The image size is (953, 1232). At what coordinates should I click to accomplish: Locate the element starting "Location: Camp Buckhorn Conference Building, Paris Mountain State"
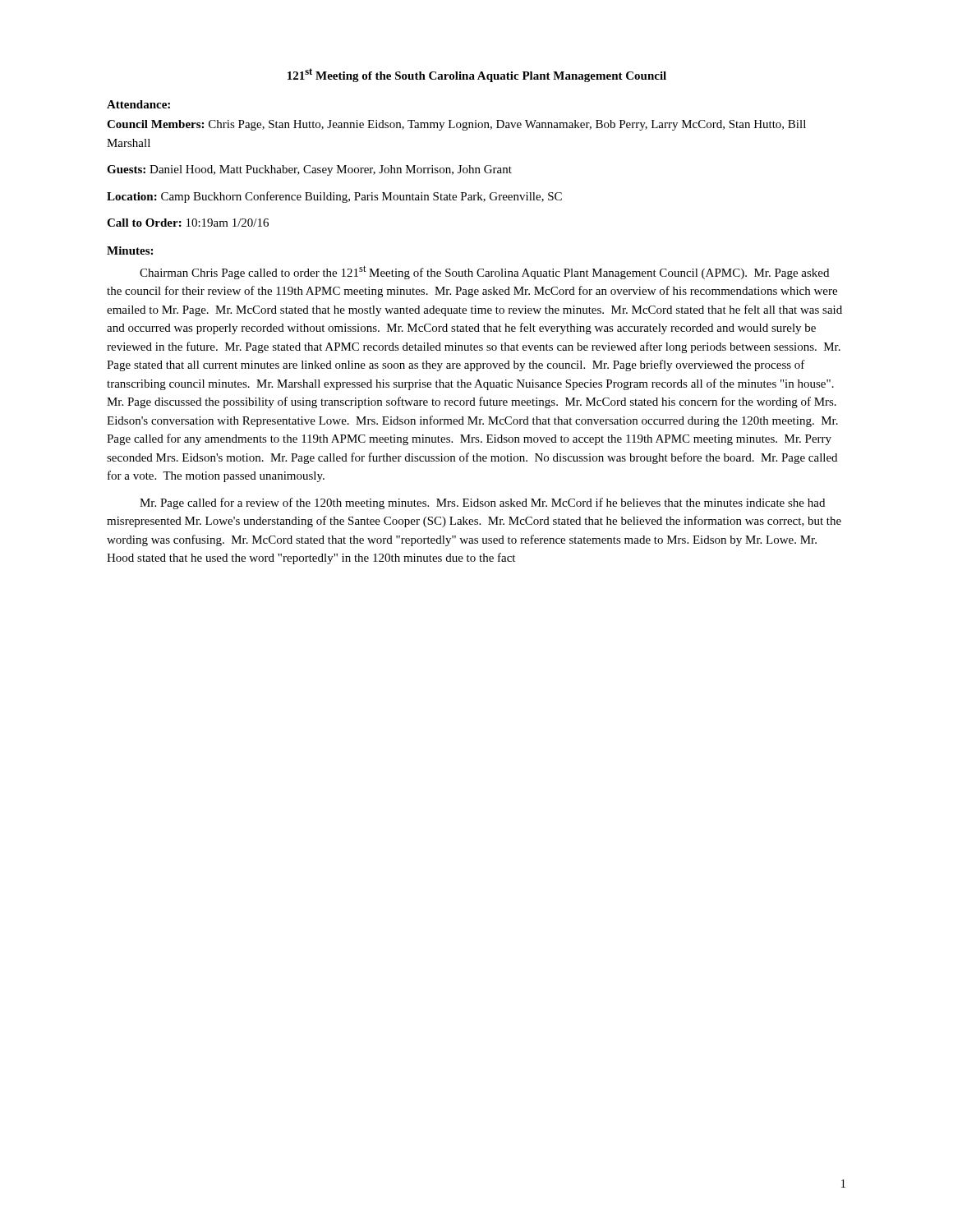click(x=335, y=196)
